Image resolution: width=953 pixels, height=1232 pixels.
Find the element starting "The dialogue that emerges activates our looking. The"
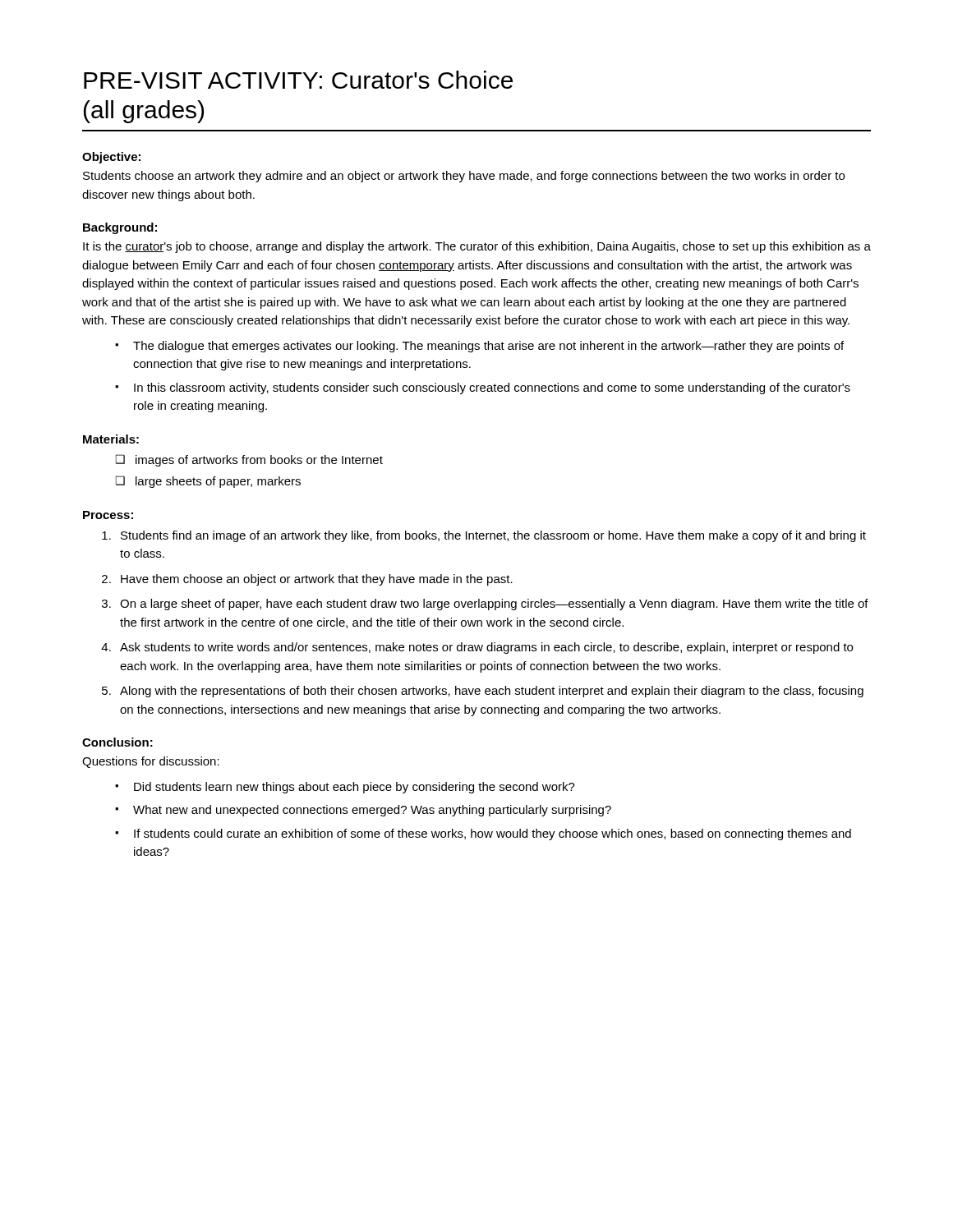(x=489, y=354)
